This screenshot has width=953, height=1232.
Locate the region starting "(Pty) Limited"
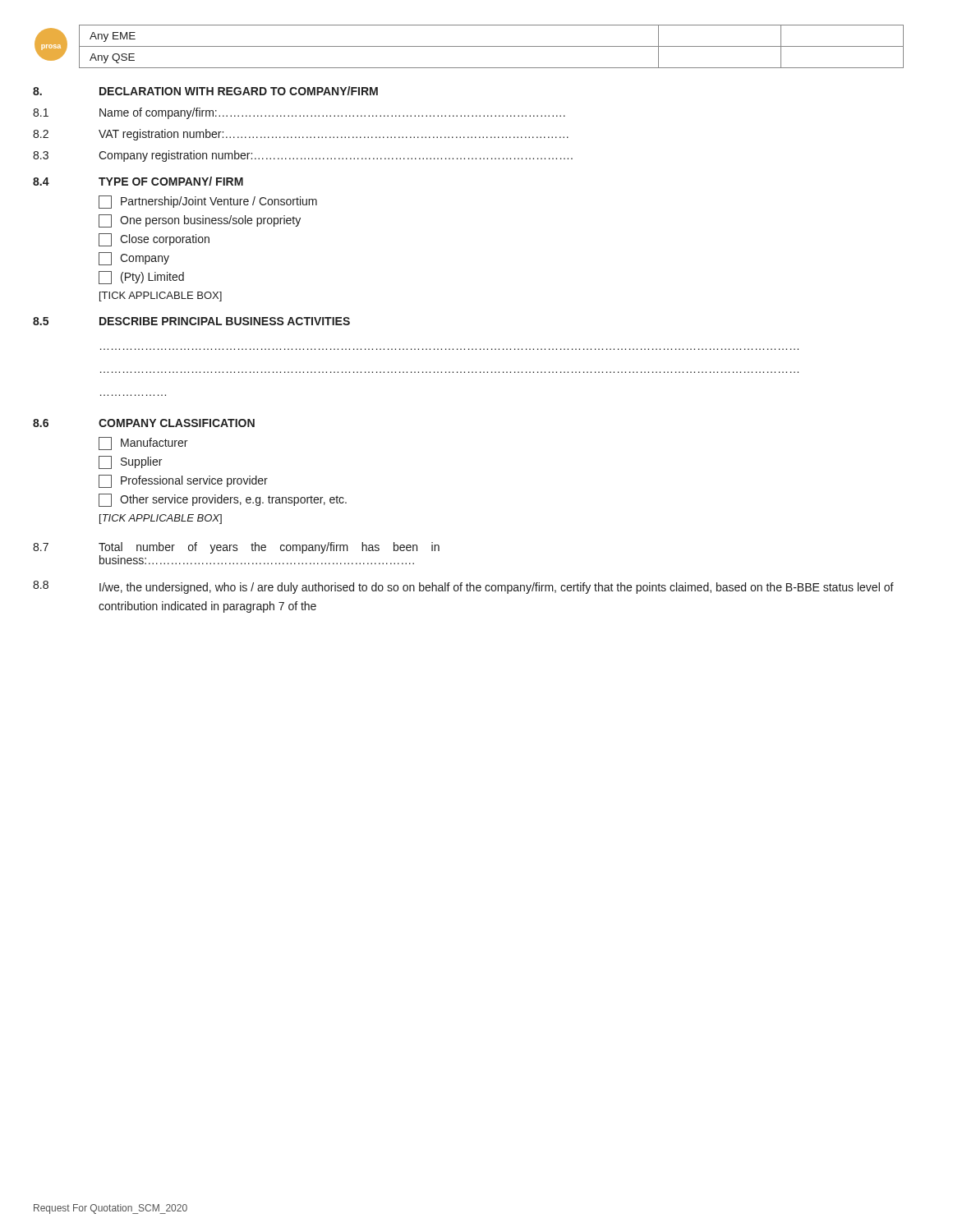tap(142, 277)
